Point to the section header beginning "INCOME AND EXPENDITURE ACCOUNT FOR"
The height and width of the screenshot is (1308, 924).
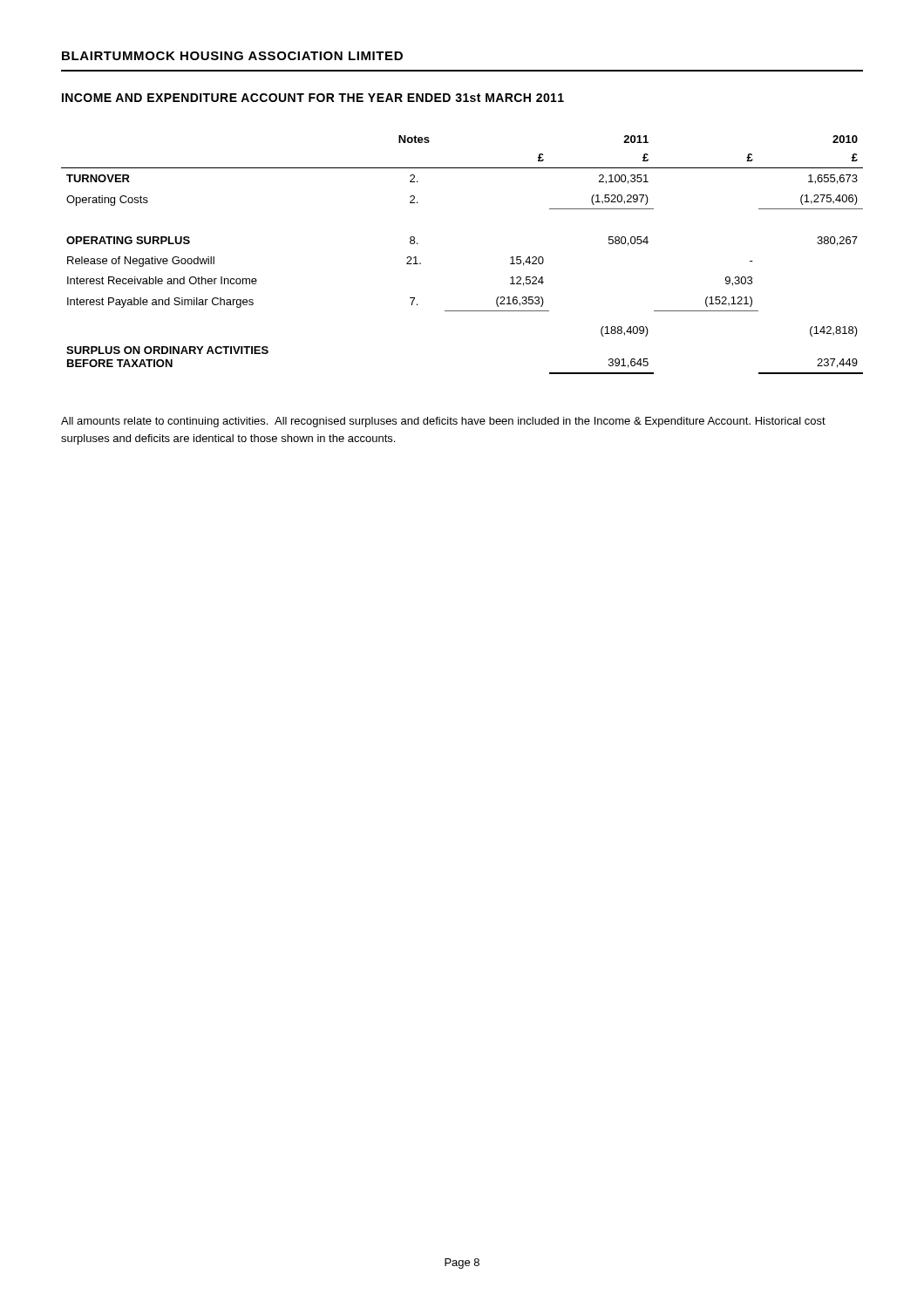[x=313, y=98]
